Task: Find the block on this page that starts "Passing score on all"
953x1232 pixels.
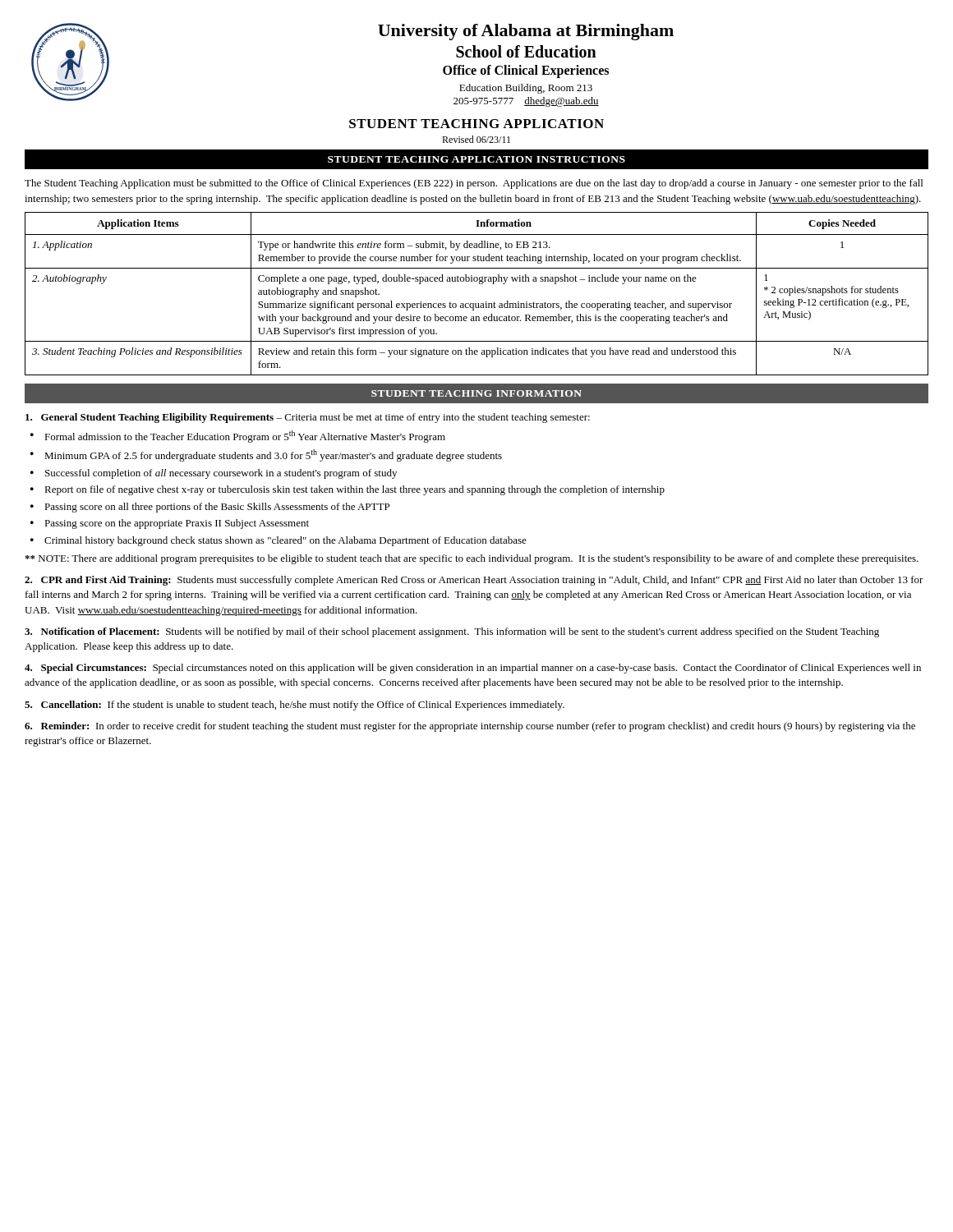Action: [217, 506]
